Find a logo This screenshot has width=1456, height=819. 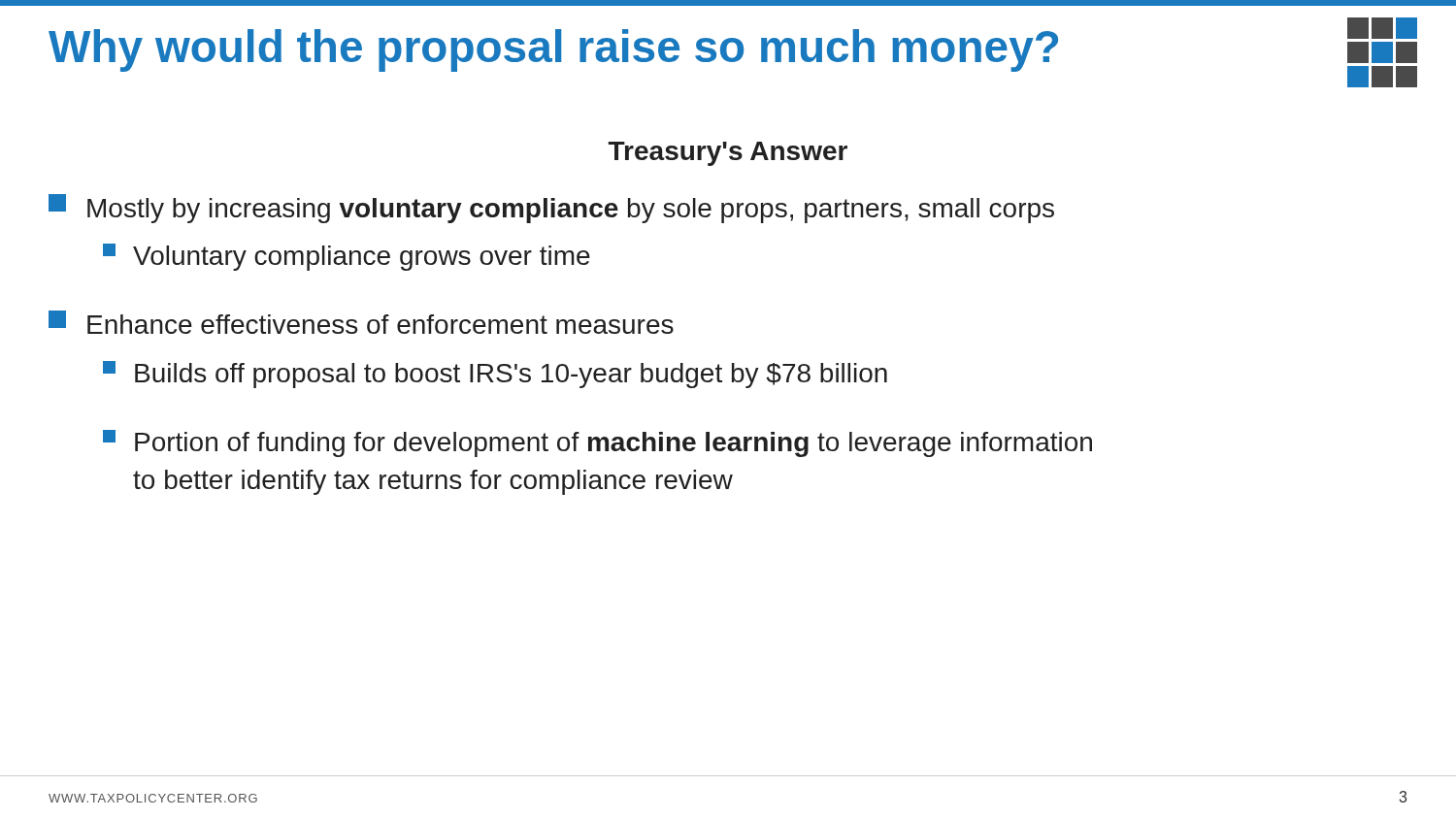click(x=1382, y=52)
